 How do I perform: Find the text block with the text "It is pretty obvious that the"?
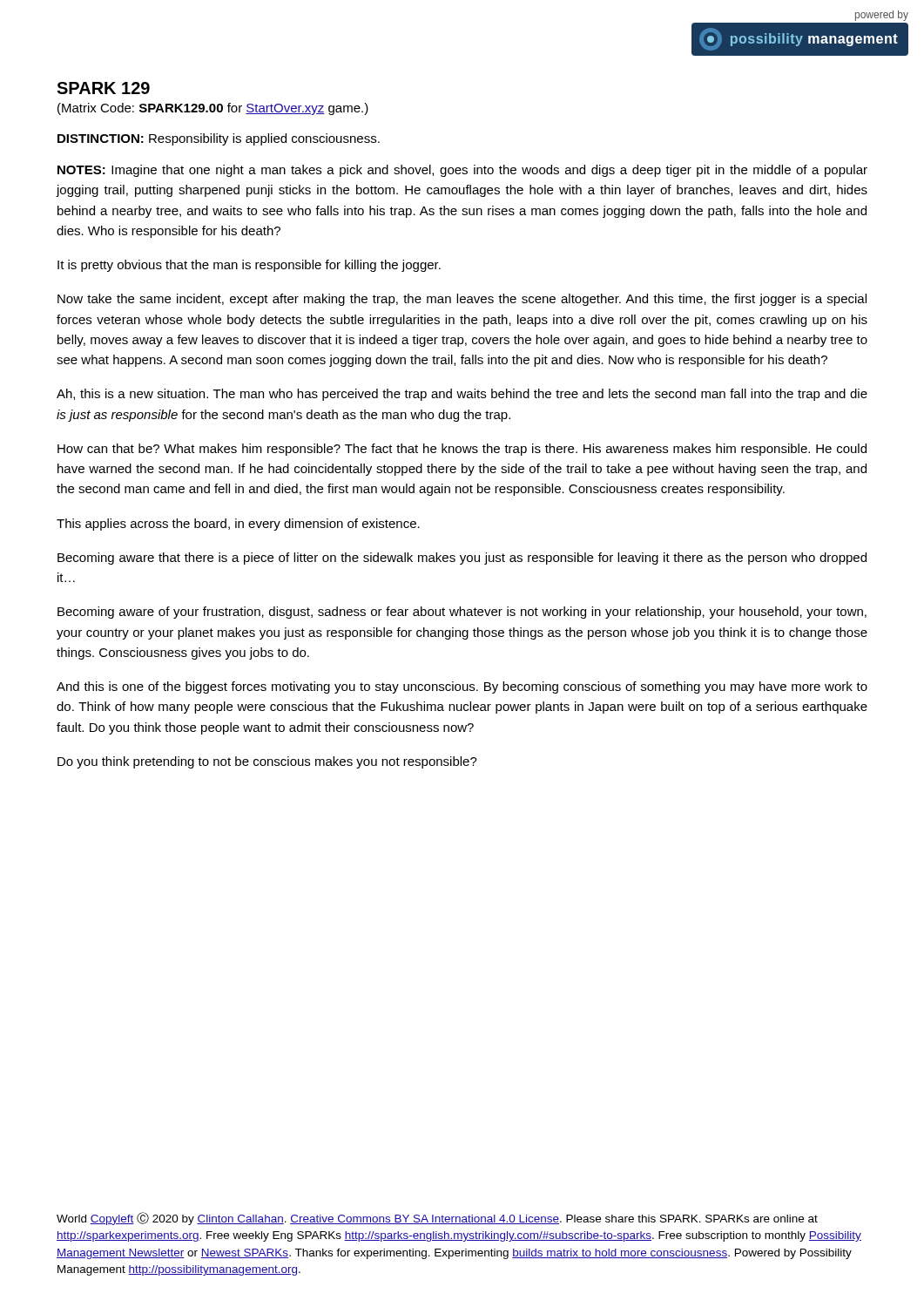pos(249,264)
